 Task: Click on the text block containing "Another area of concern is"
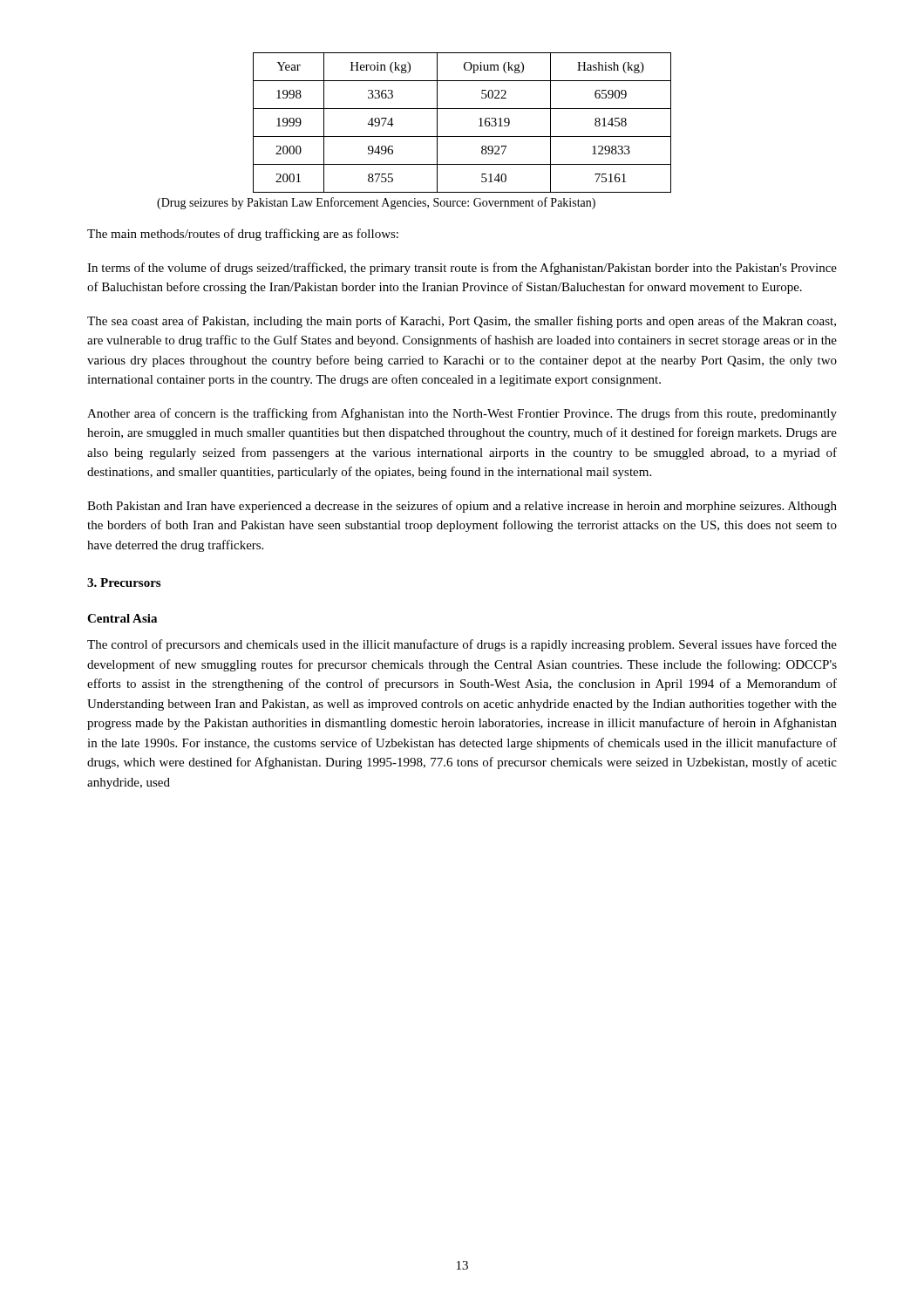(x=462, y=442)
